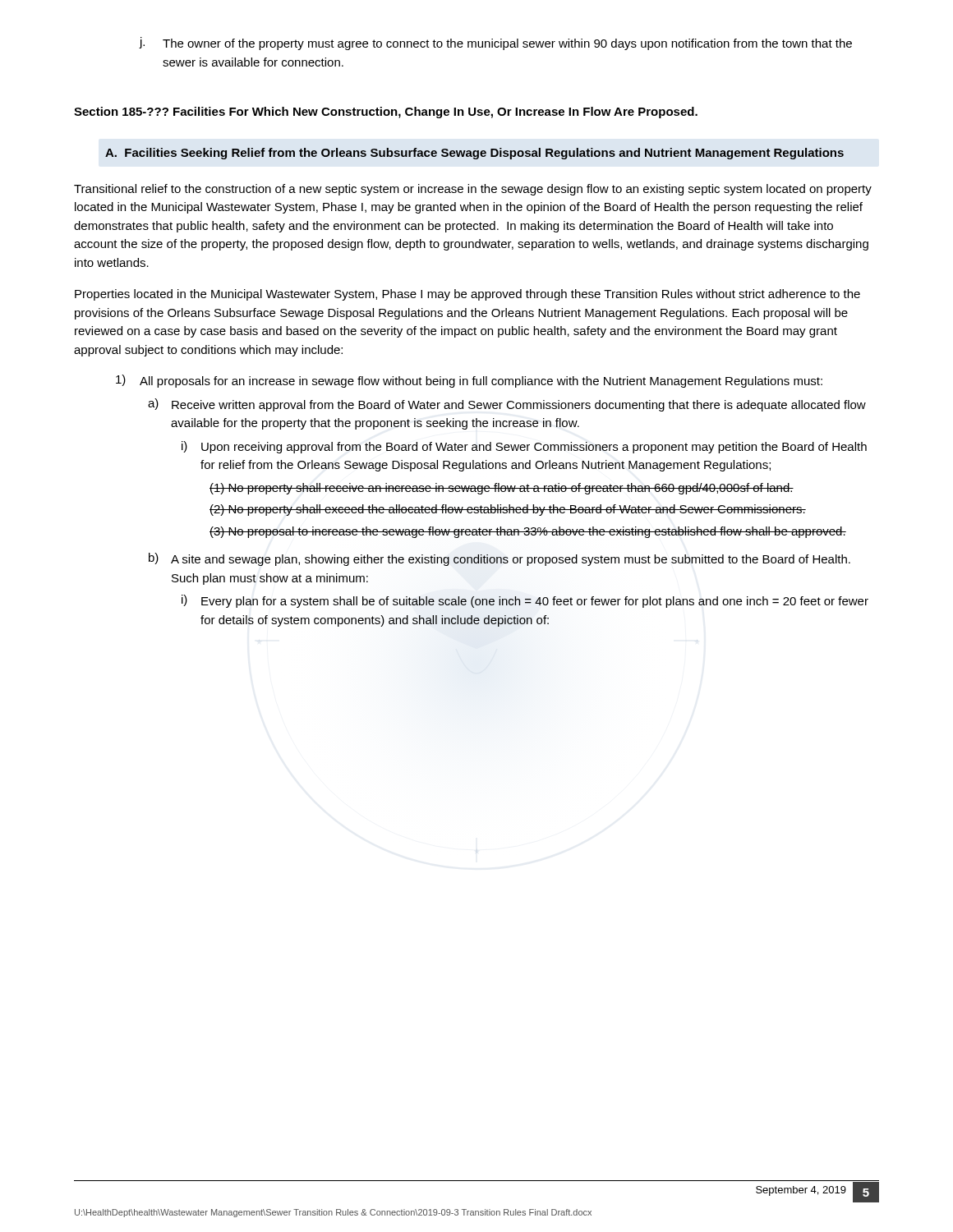Where is the passage that starts "b) A site and"?
Image resolution: width=953 pixels, height=1232 pixels.
pos(513,569)
